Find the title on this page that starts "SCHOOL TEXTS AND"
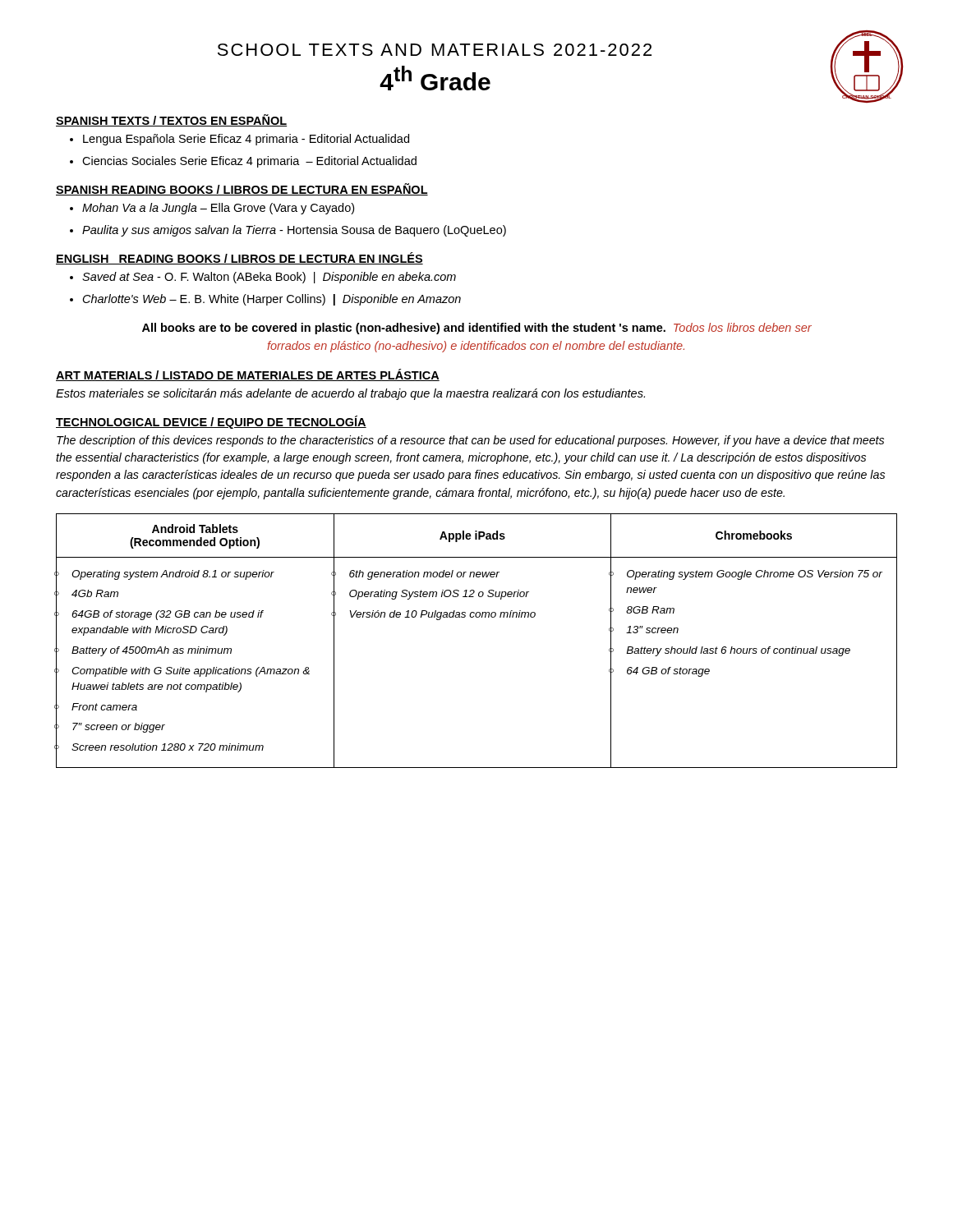The width and height of the screenshot is (953, 1232). click(435, 68)
